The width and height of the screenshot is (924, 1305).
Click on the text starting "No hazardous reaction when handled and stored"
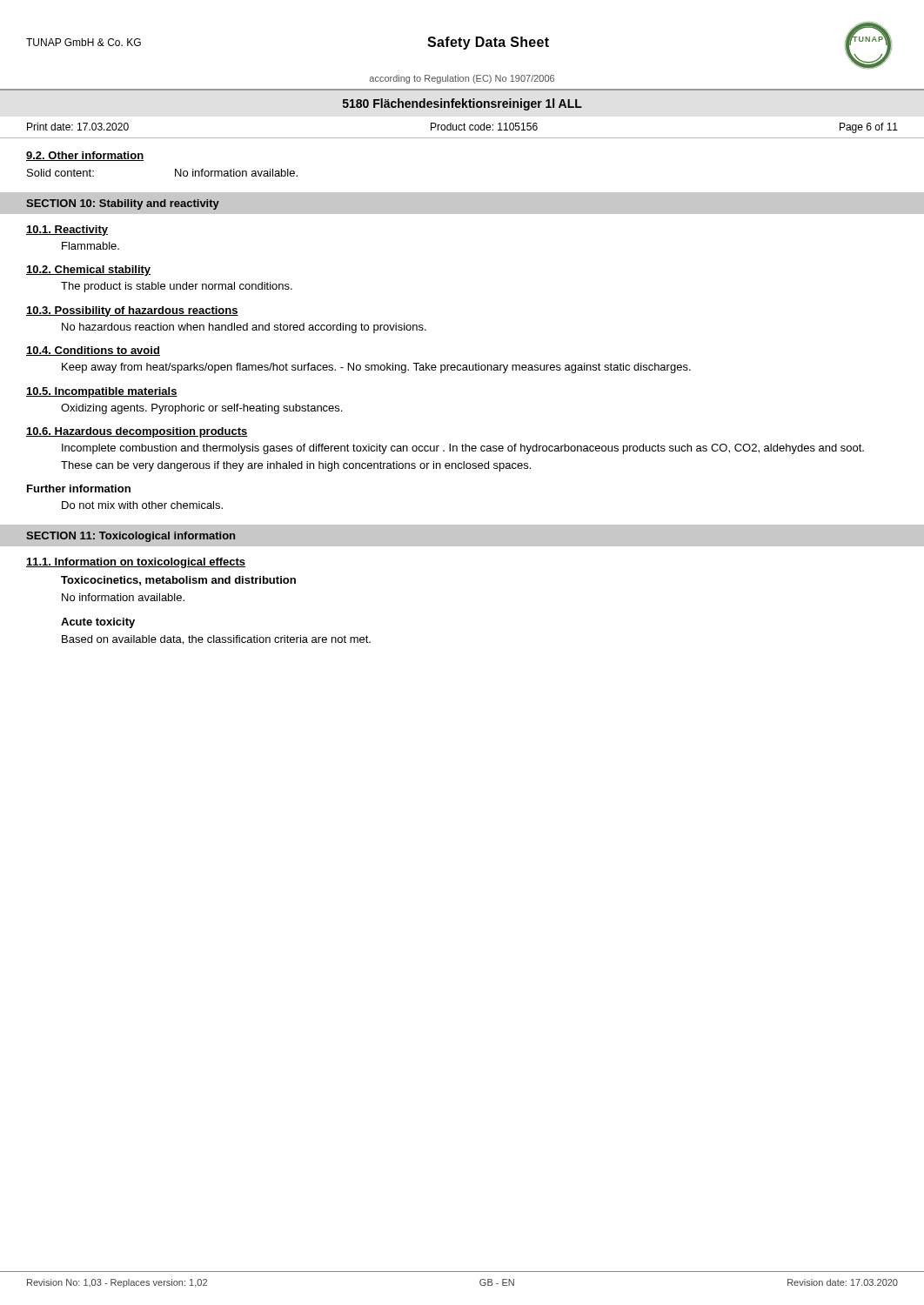point(244,326)
